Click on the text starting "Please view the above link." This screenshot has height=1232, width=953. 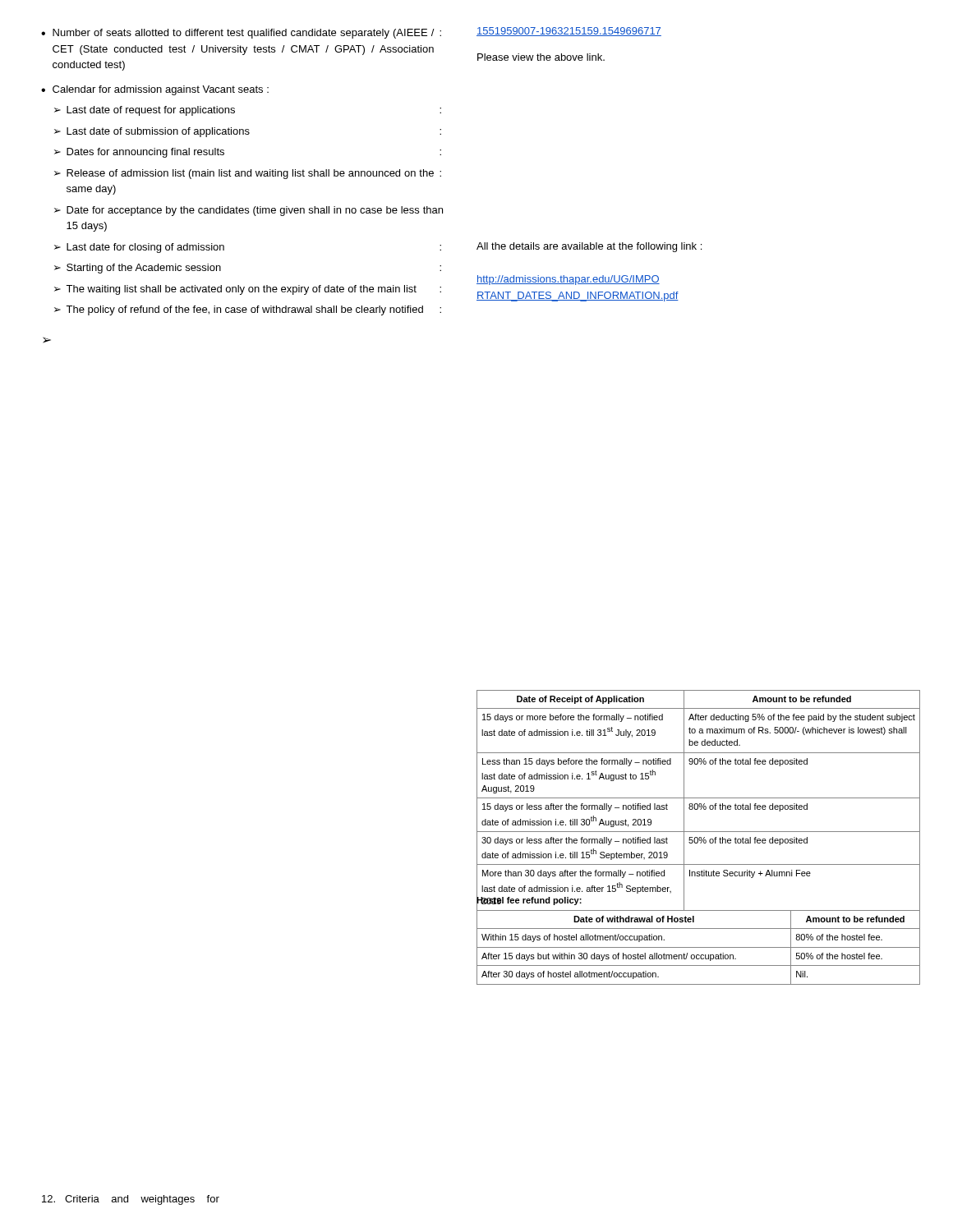tap(541, 57)
